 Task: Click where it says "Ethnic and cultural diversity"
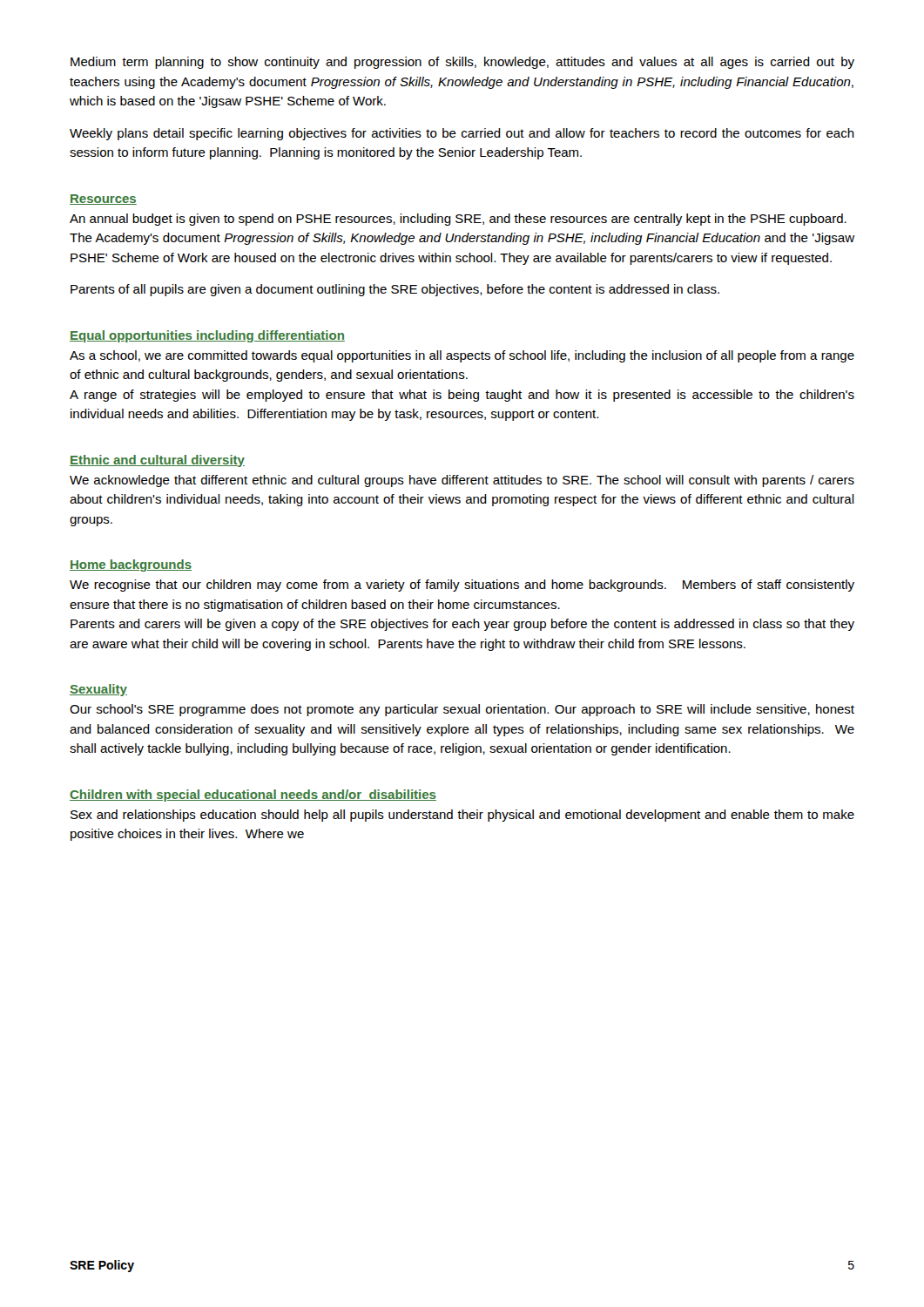[157, 459]
